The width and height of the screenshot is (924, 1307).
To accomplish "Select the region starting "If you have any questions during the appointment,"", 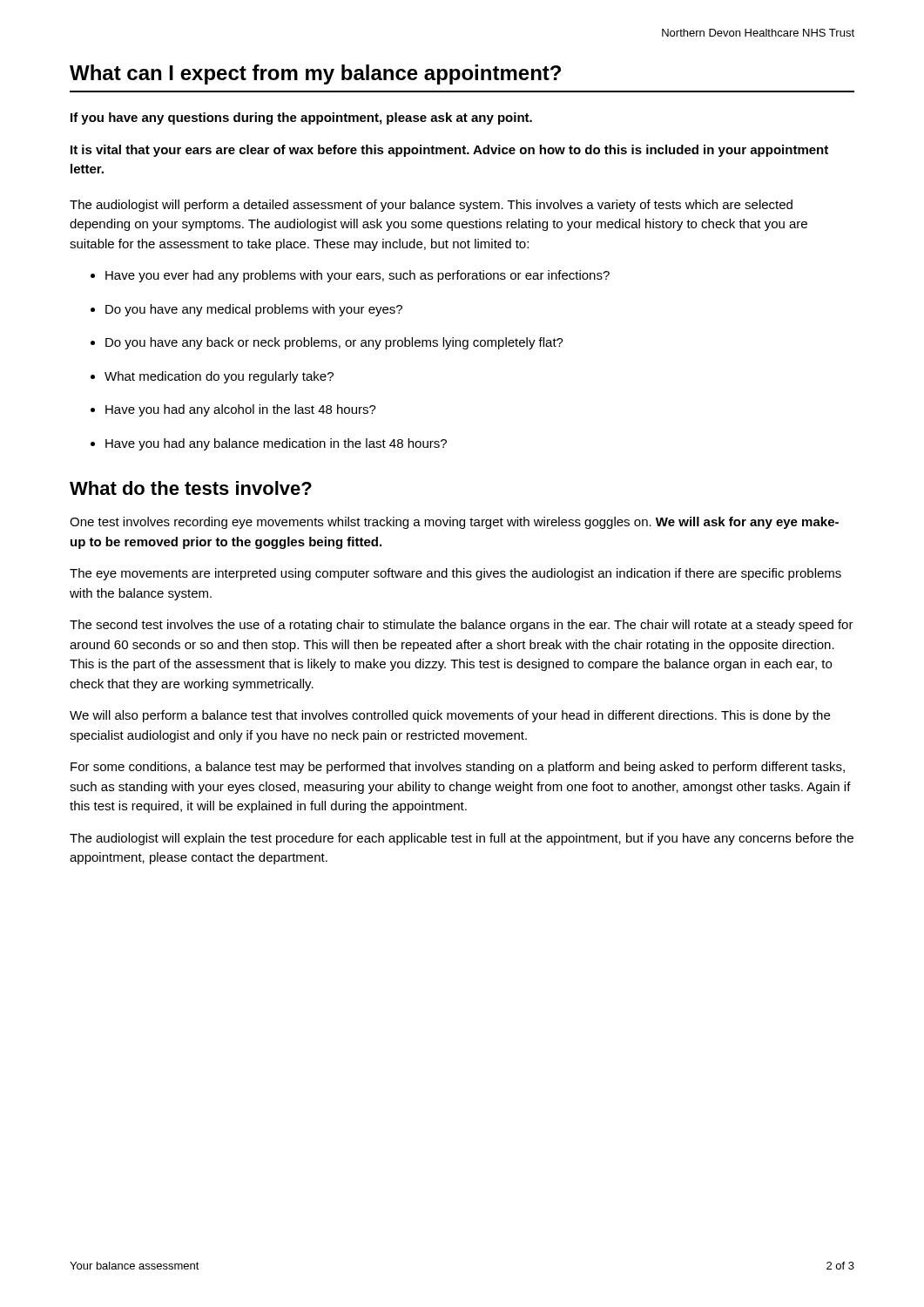I will (x=301, y=117).
